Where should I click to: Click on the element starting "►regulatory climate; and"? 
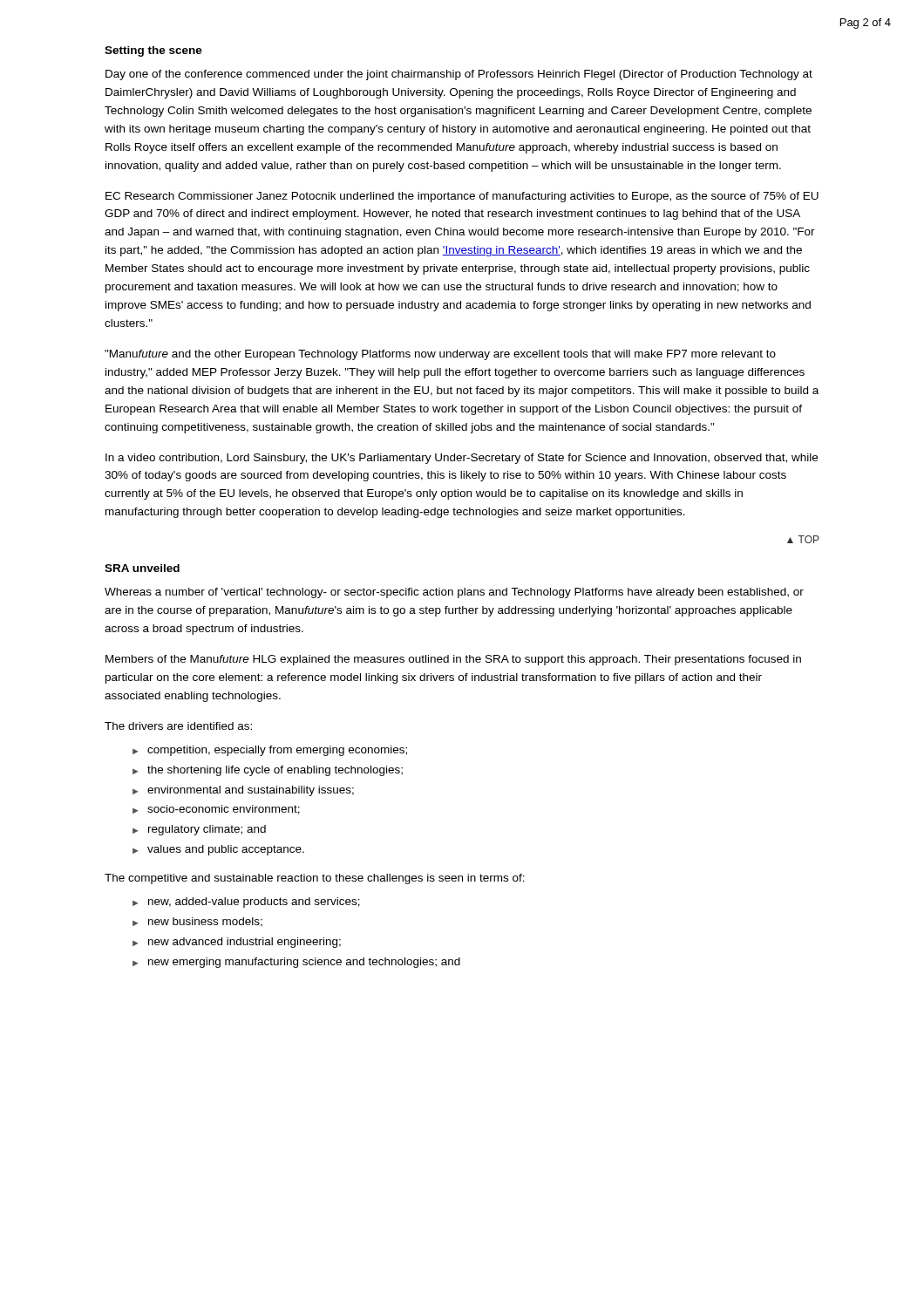click(x=199, y=830)
